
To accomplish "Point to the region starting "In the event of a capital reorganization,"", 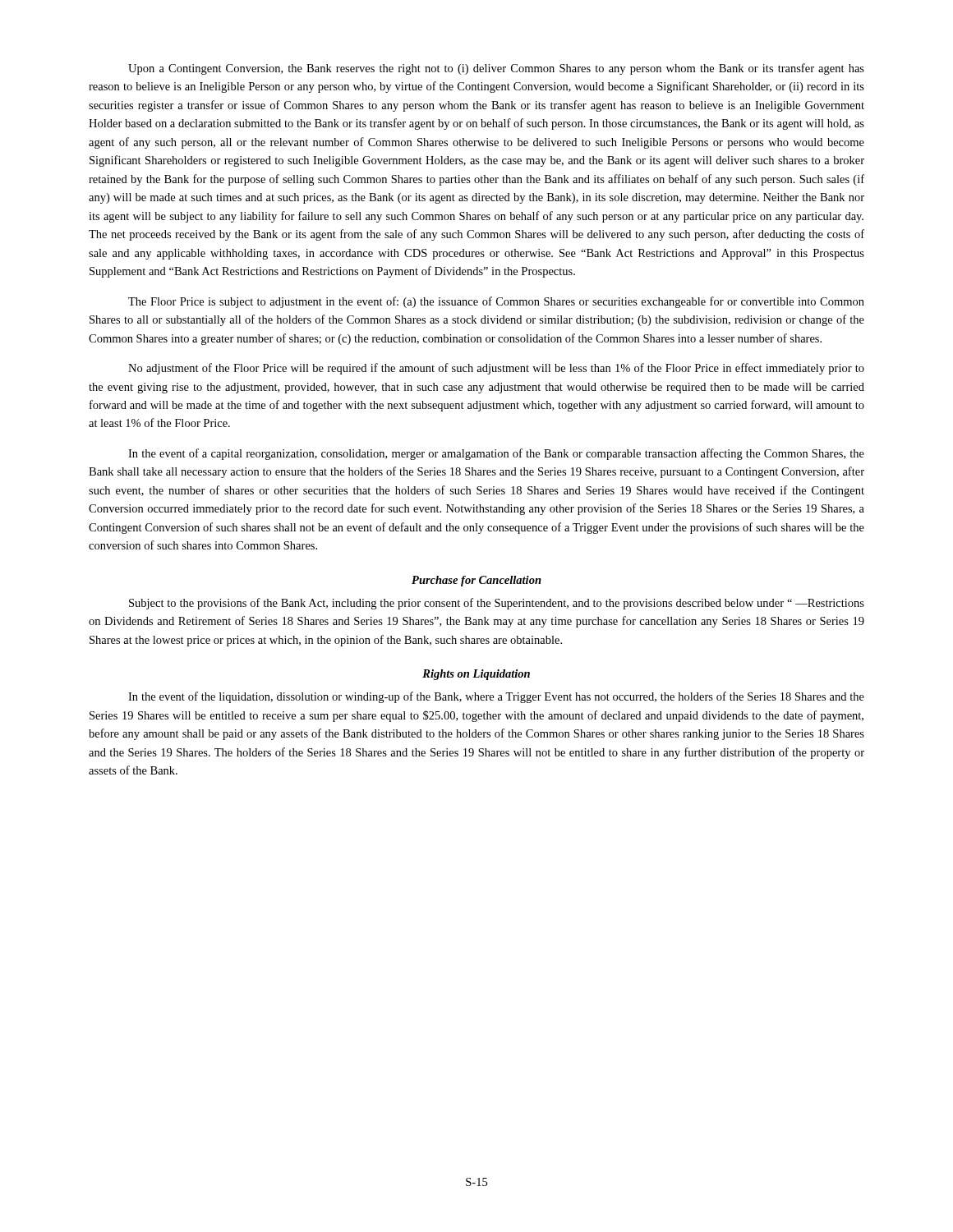I will (476, 499).
